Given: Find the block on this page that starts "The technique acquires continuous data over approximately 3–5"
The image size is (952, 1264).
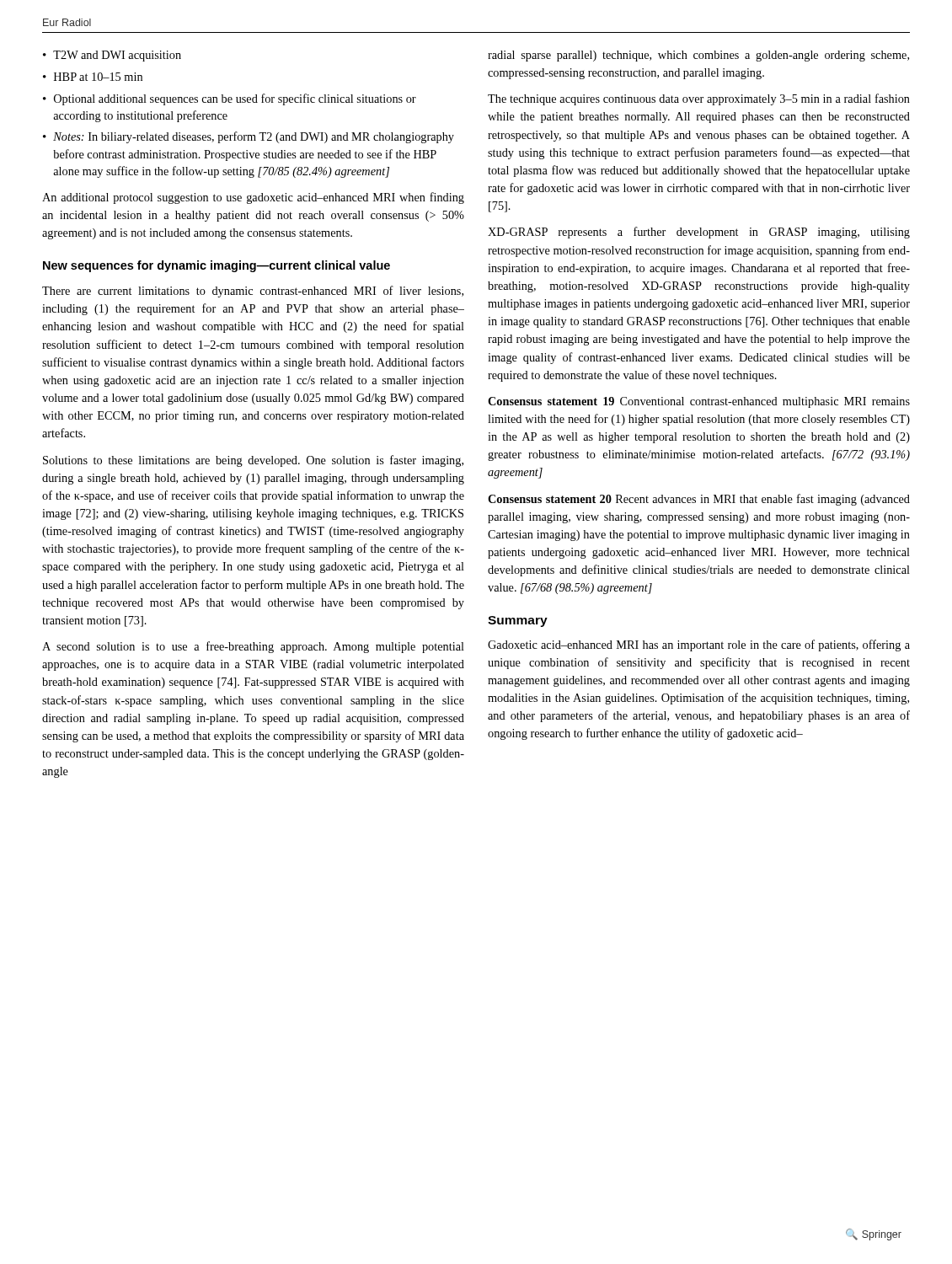Looking at the screenshot, I should pyautogui.click(x=699, y=152).
